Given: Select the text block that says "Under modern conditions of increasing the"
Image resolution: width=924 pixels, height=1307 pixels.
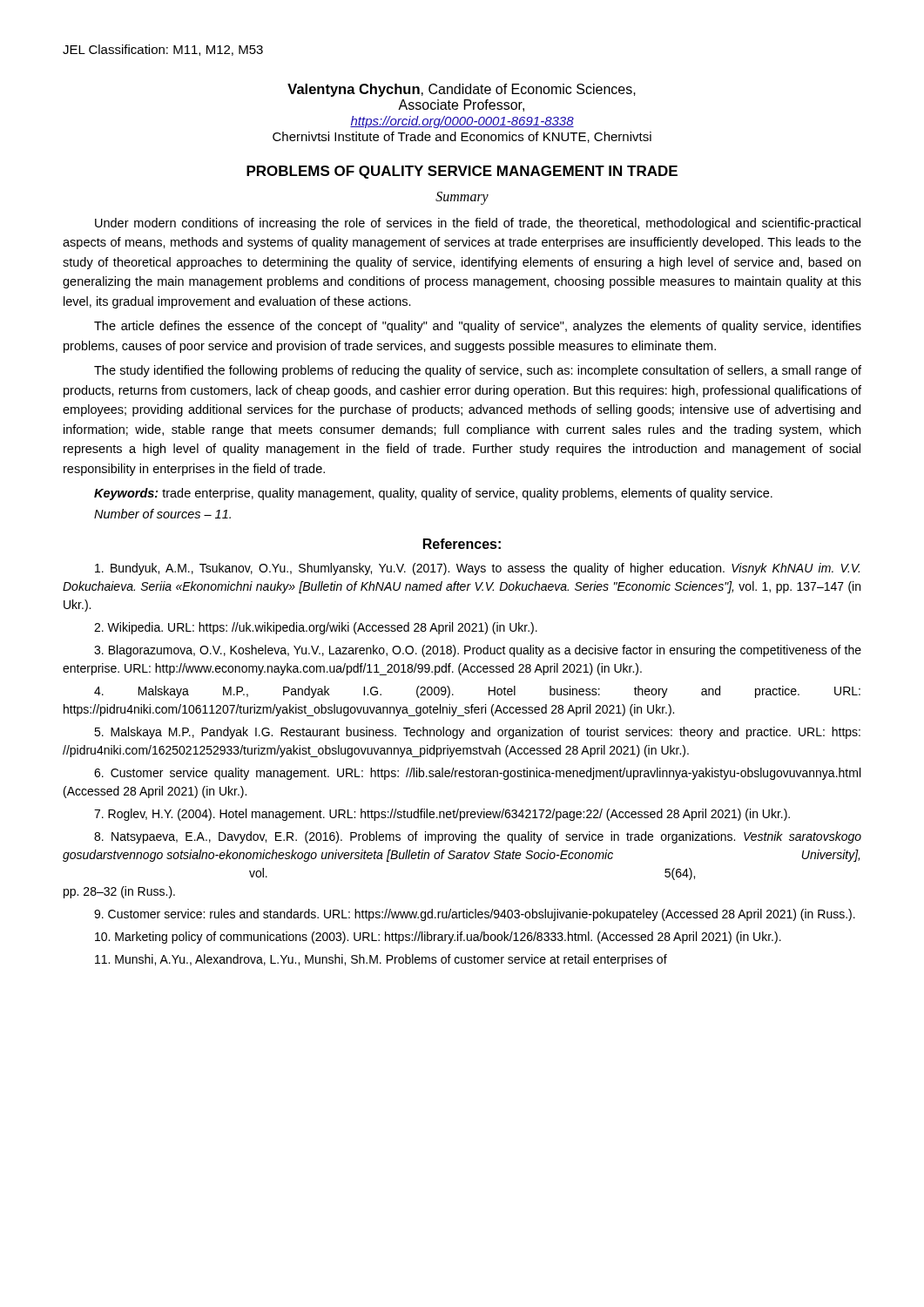Looking at the screenshot, I should (462, 262).
